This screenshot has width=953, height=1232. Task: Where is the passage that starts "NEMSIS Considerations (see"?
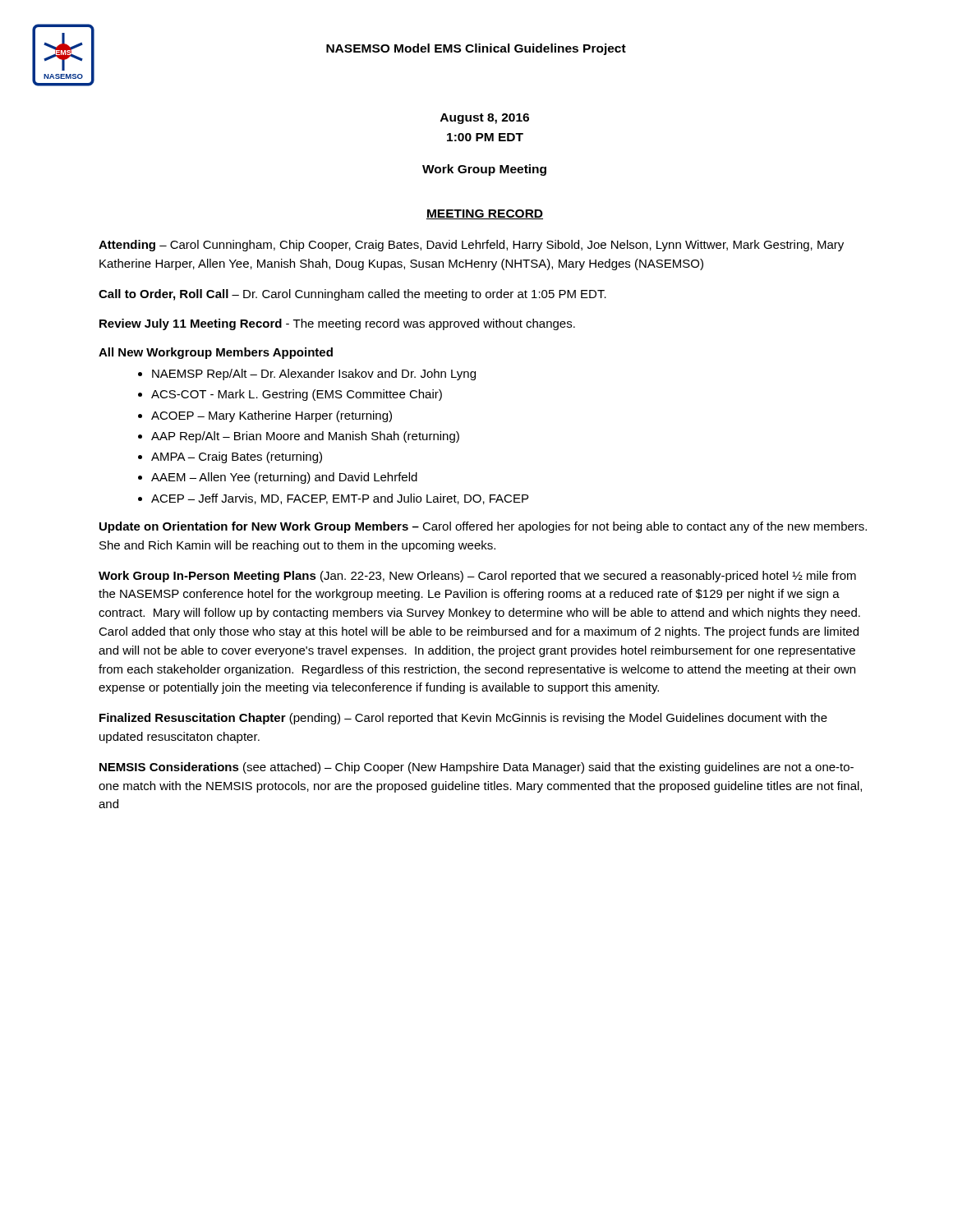tap(481, 785)
